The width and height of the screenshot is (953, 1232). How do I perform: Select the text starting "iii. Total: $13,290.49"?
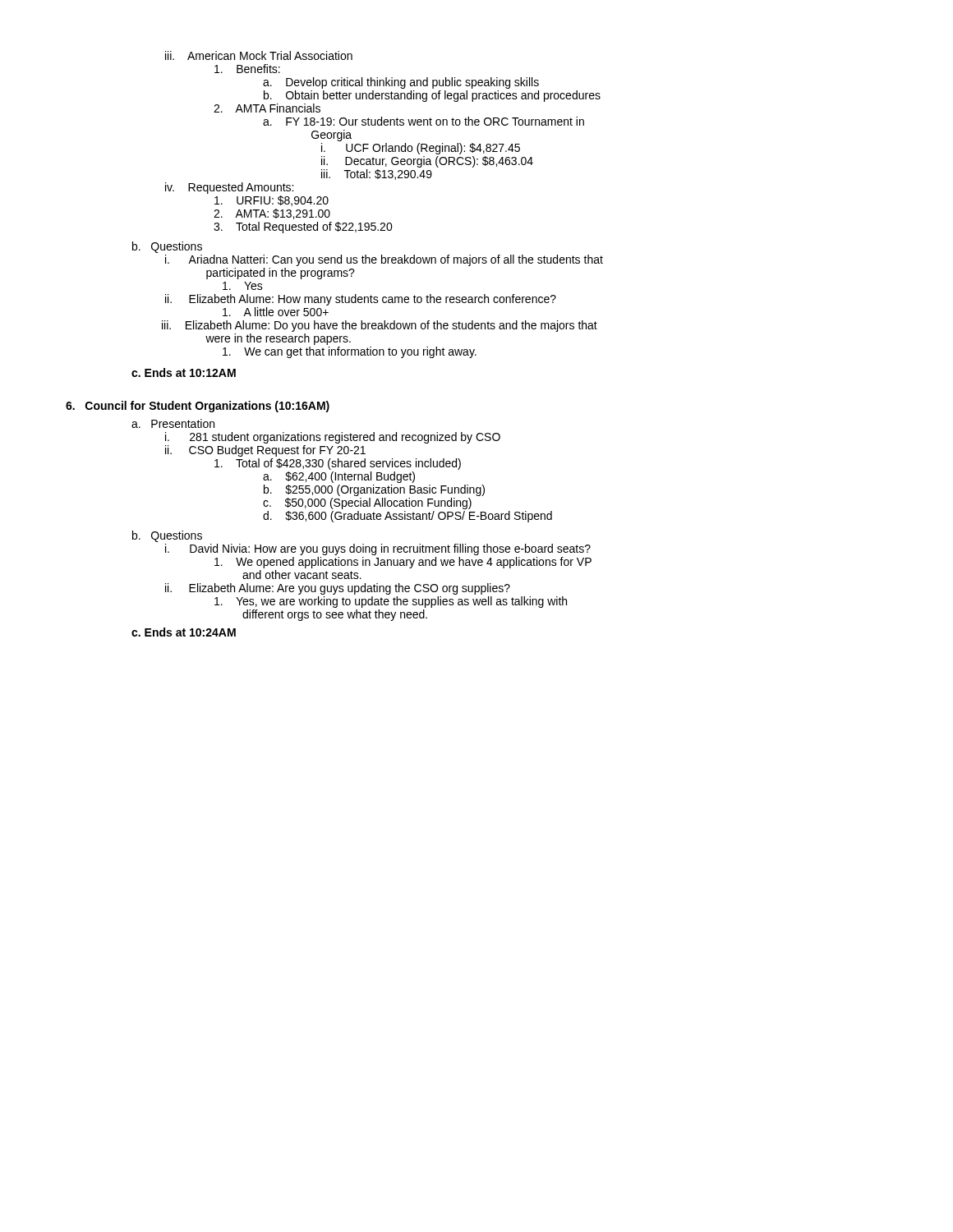tap(376, 174)
